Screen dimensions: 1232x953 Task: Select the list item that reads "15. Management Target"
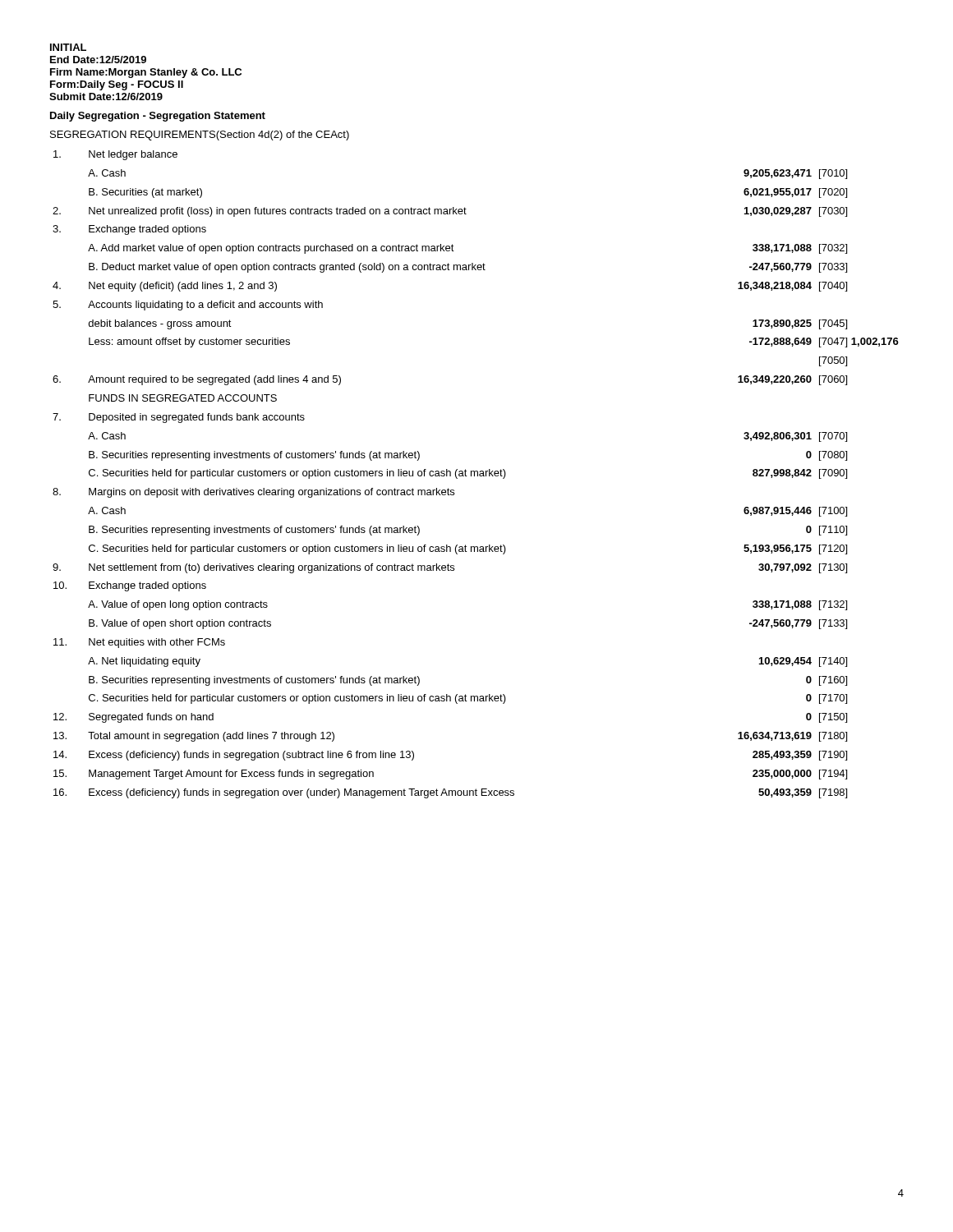229,774
